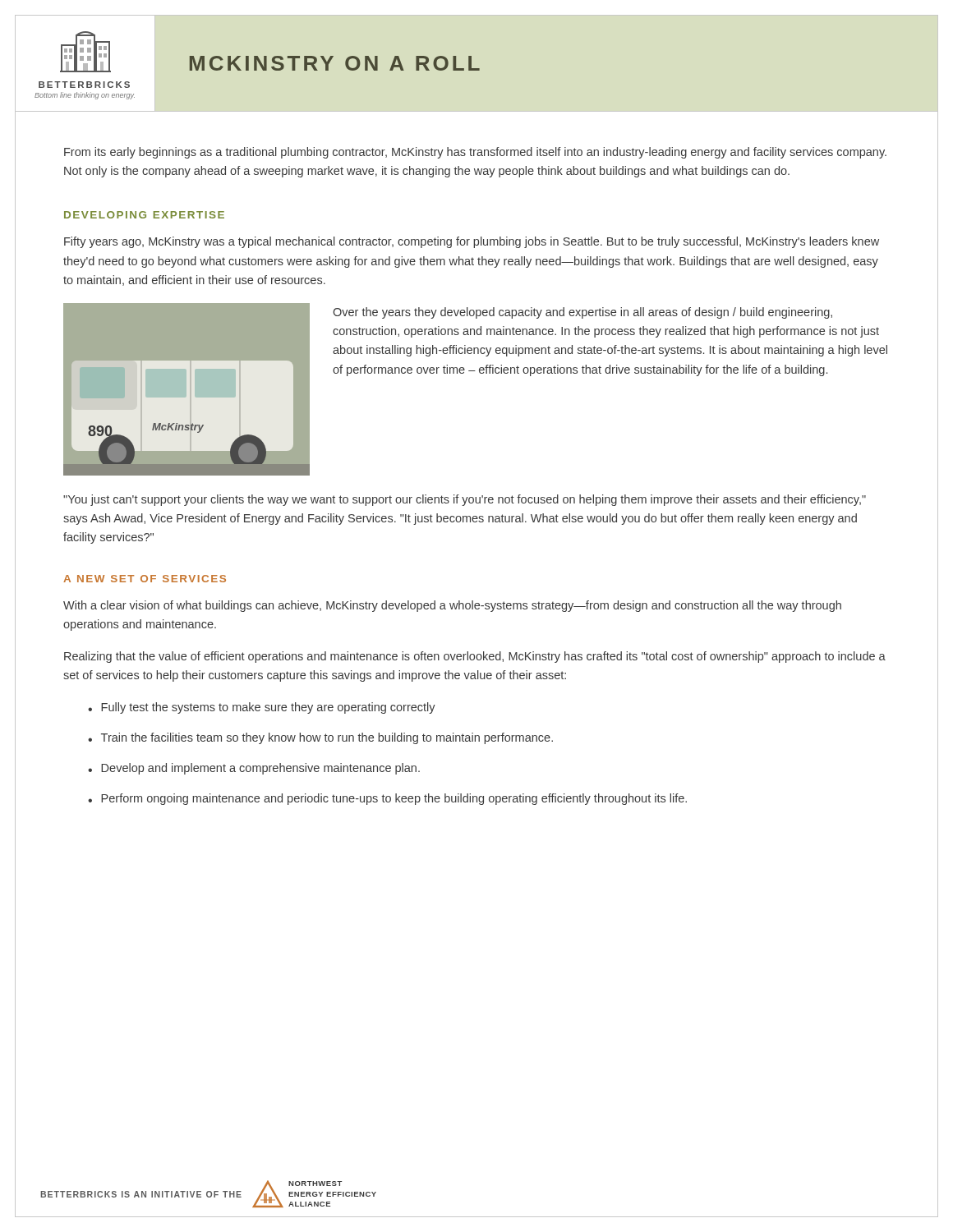The width and height of the screenshot is (953, 1232).
Task: Locate the section header containing "Developing Expertise"
Action: (145, 215)
